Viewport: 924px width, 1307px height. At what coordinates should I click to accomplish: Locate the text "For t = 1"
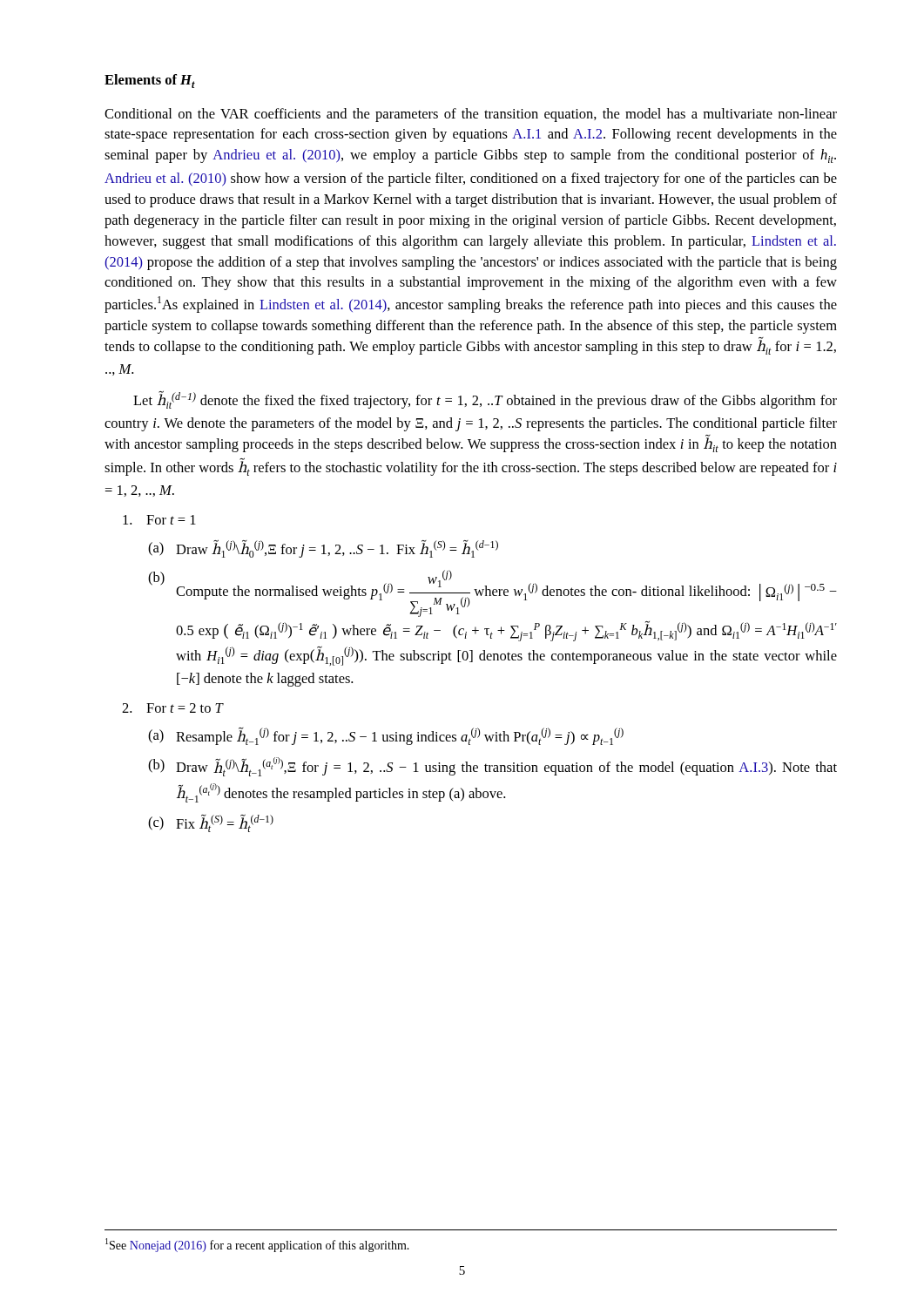click(159, 520)
